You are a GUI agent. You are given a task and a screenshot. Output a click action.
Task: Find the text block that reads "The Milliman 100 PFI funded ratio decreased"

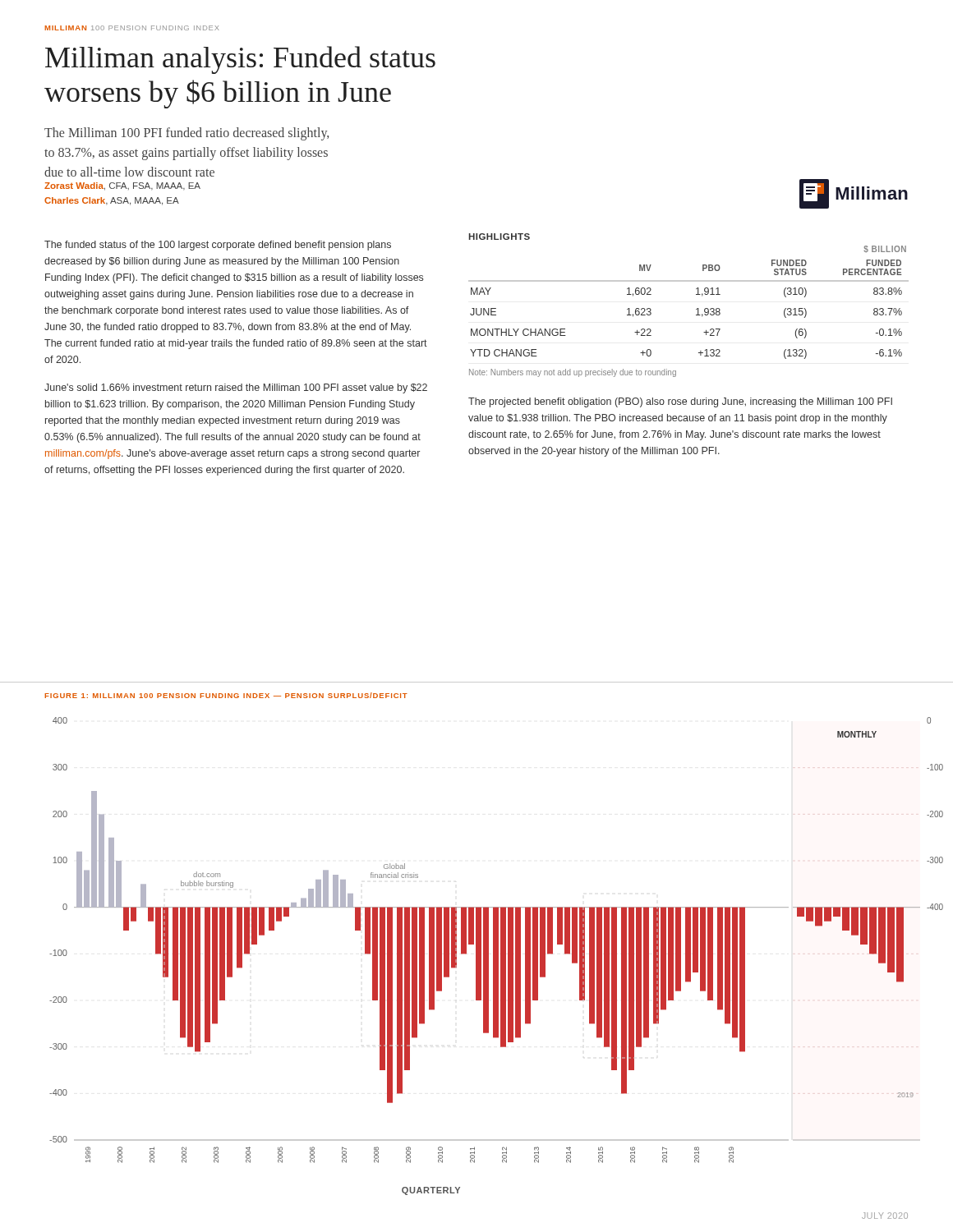pos(187,152)
